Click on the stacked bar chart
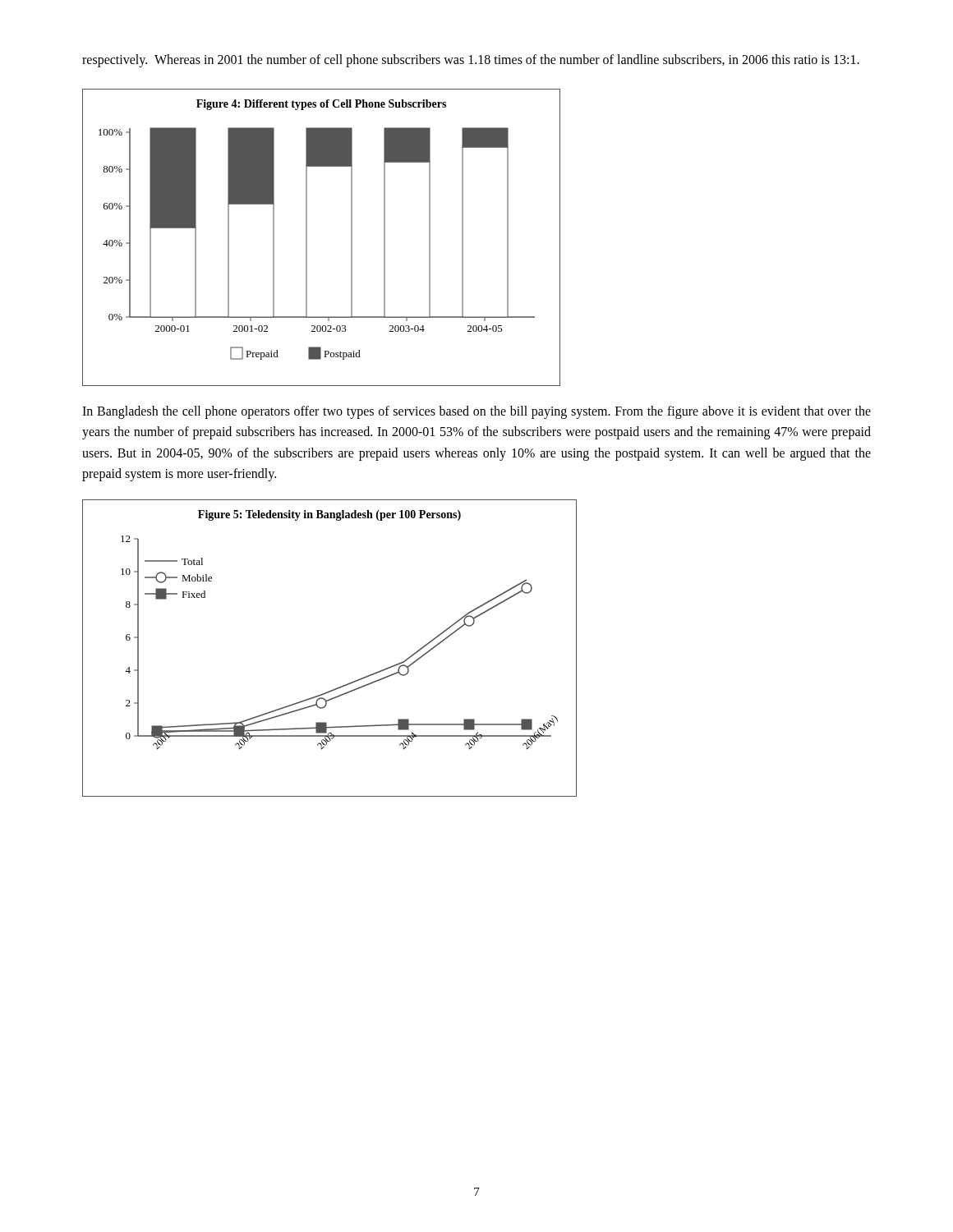Viewport: 953px width, 1232px height. point(321,237)
